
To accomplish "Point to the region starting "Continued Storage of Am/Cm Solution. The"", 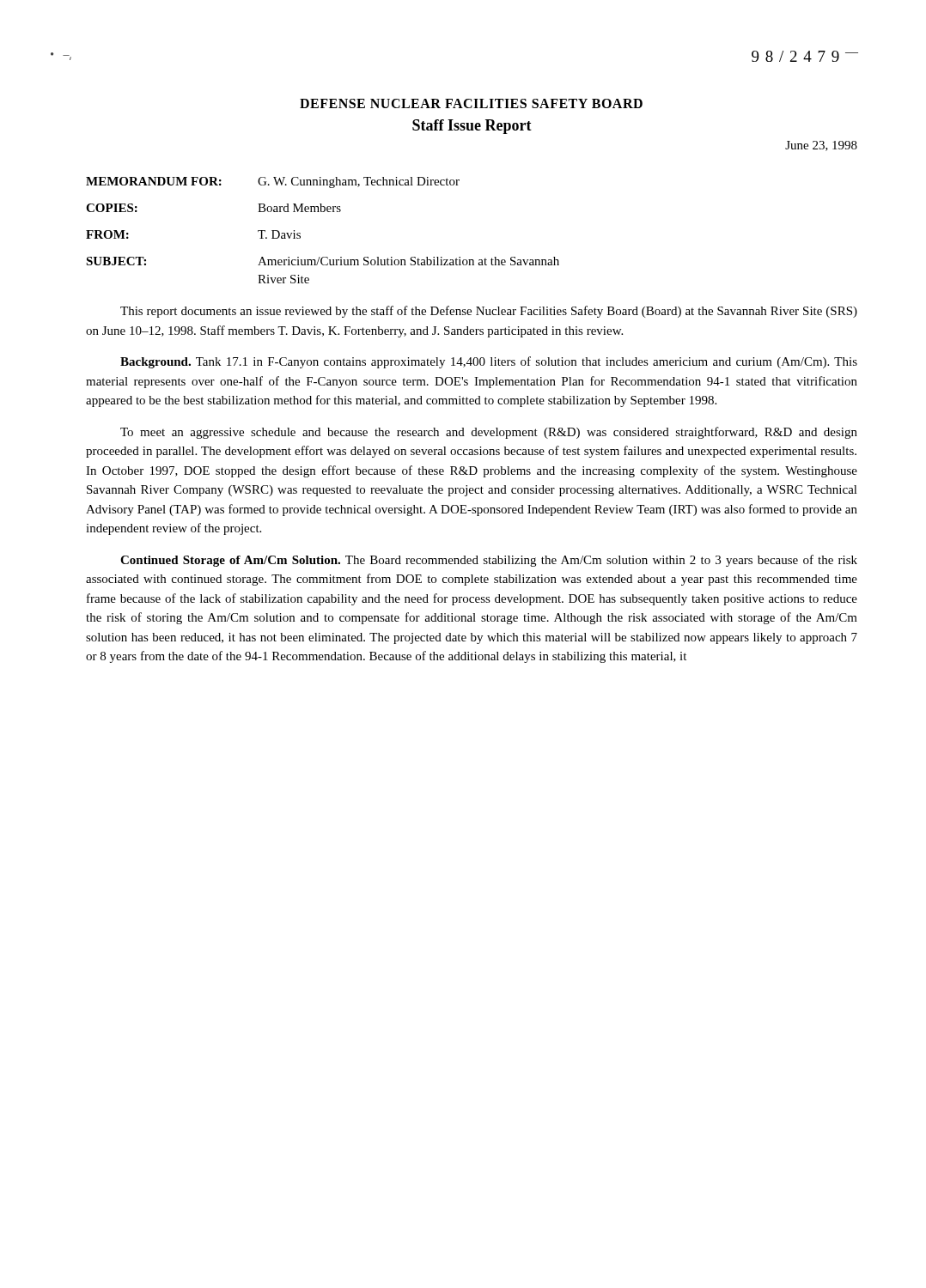I will pyautogui.click(x=472, y=608).
